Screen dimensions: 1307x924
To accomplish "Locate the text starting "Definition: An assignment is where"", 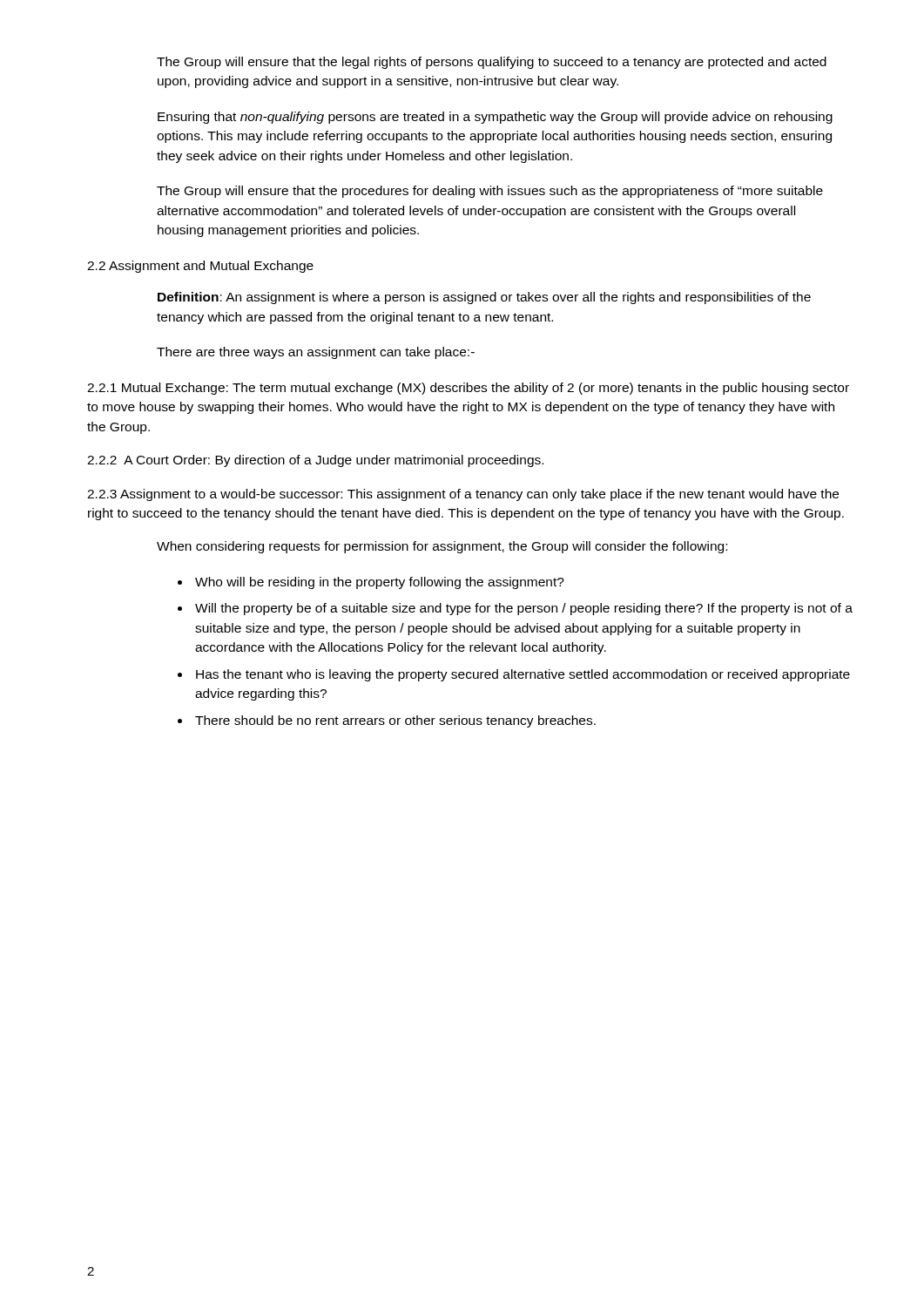I will pos(484,307).
